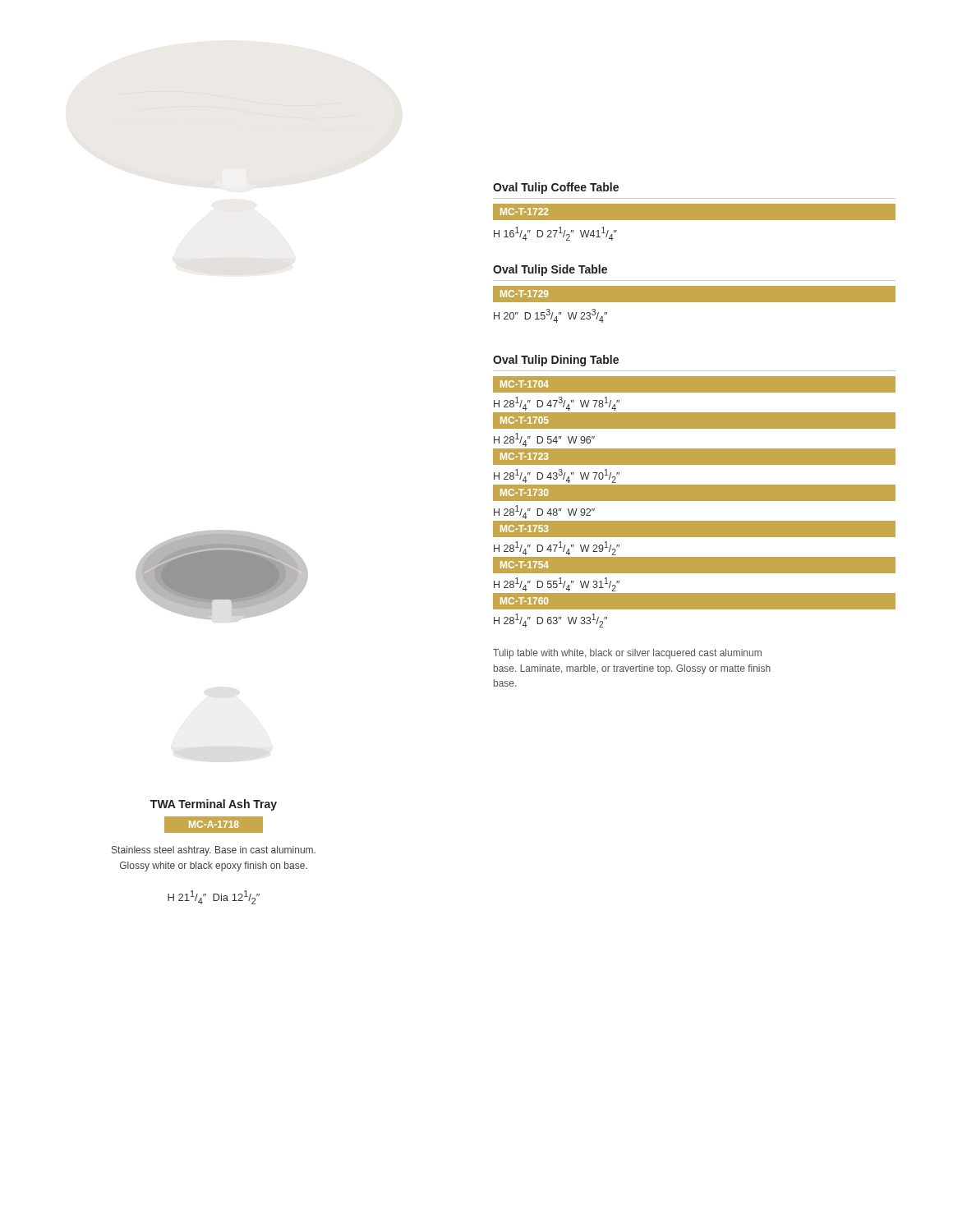Select the section header with the text "Oval Tulip Dining Table"

click(694, 362)
